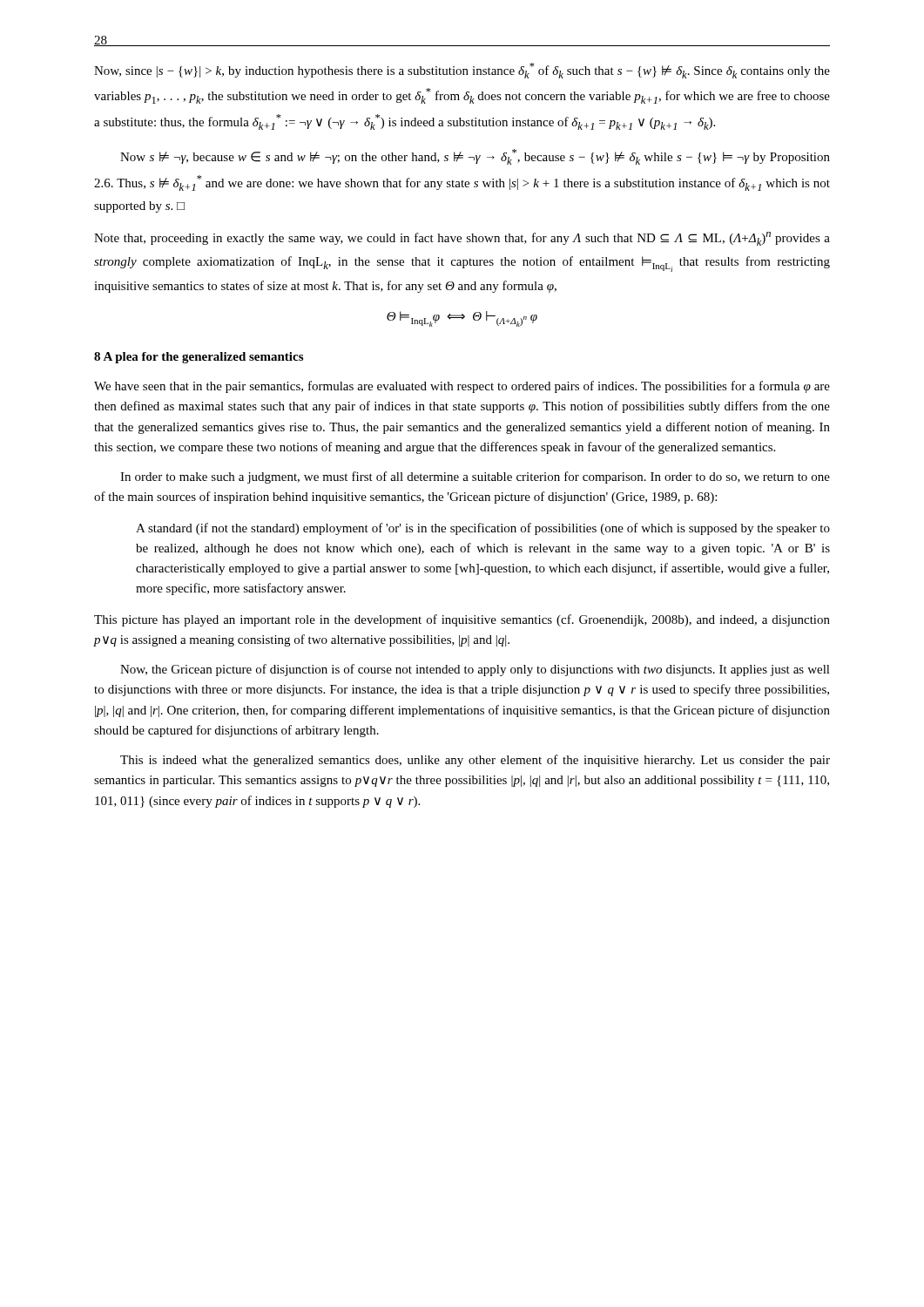924x1307 pixels.
Task: Find the block on this page that starts "A standard (if not the standard) employment of"
Action: point(483,559)
